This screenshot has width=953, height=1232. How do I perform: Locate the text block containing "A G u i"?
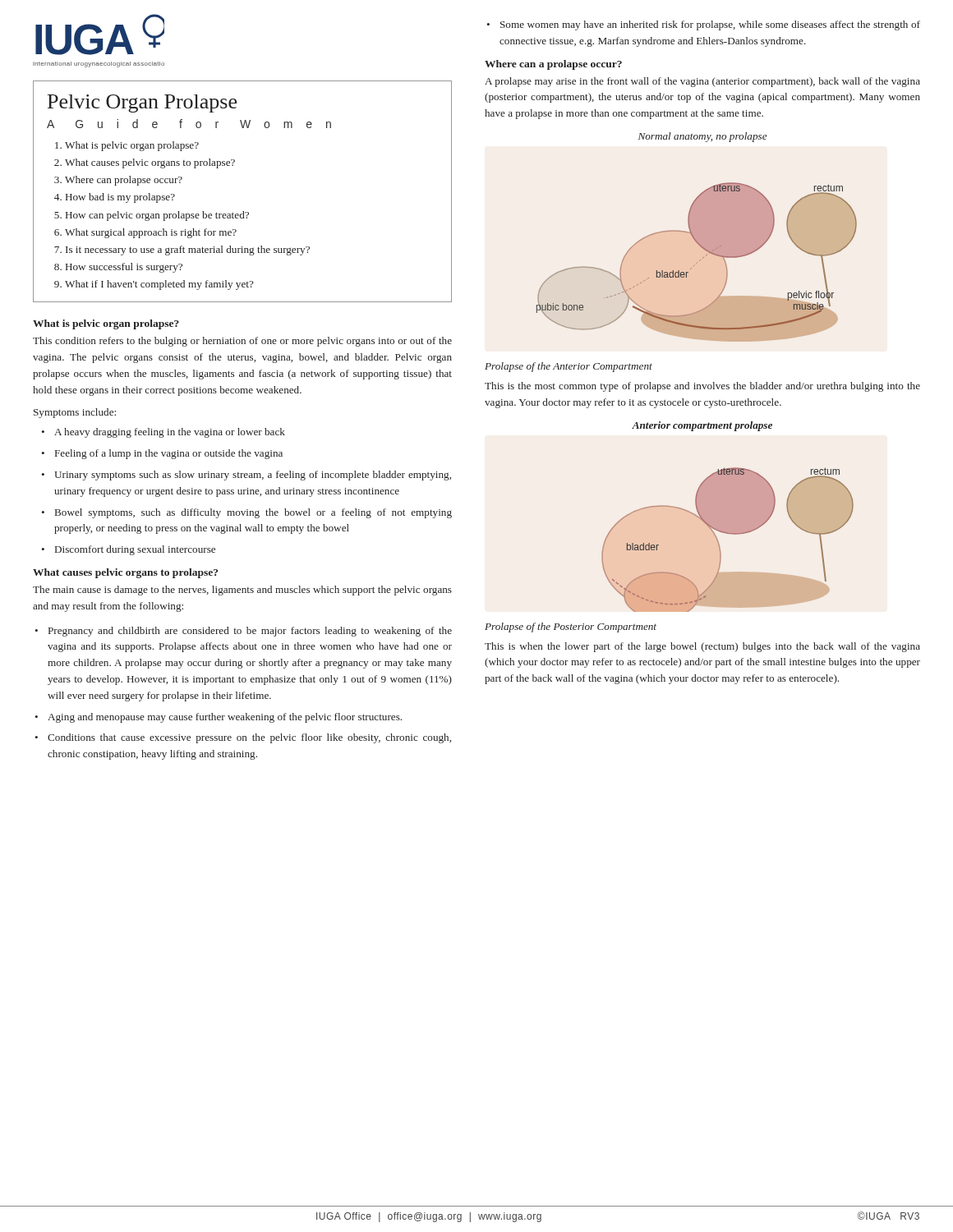coord(192,124)
